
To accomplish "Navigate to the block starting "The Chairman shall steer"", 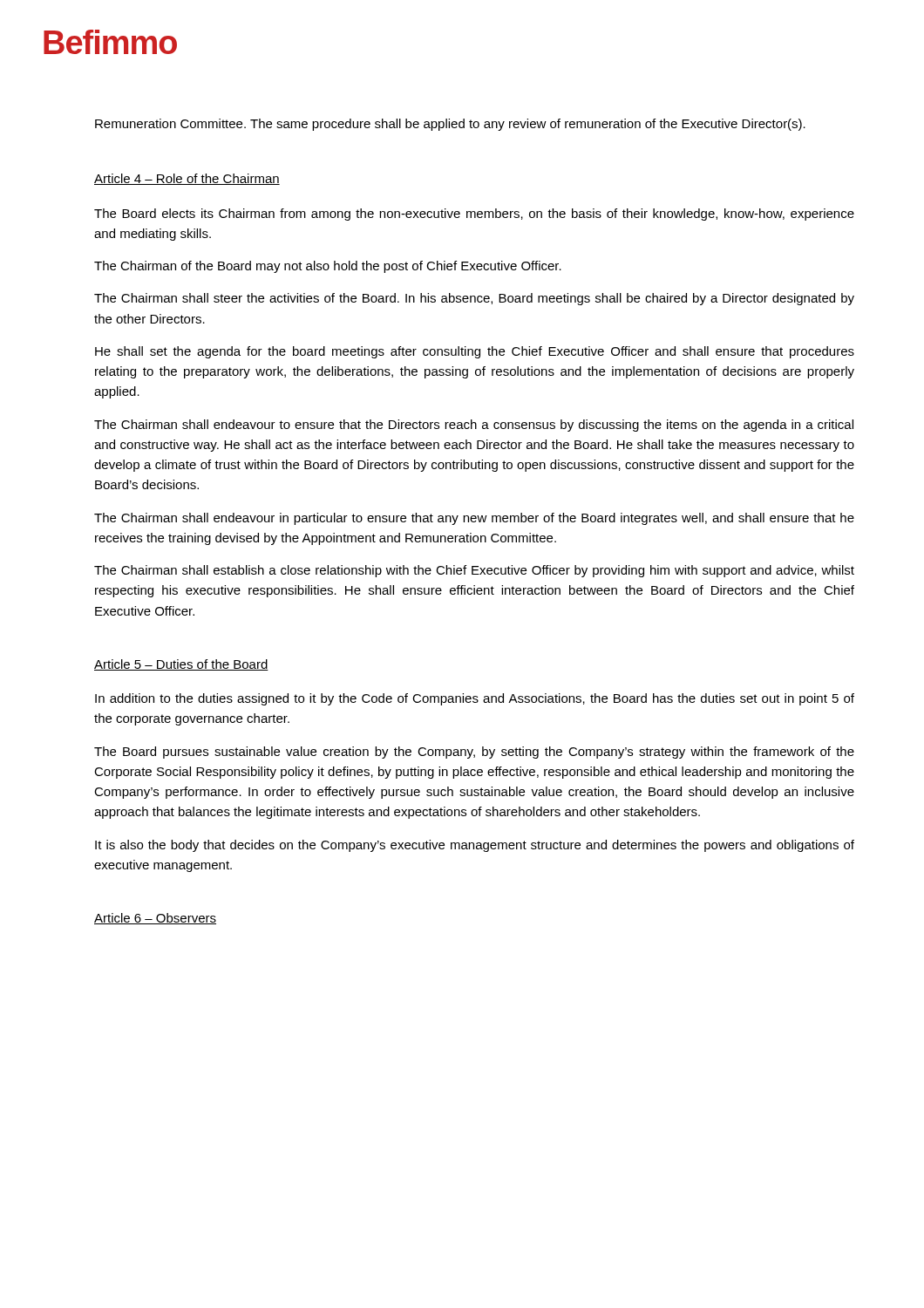I will tap(474, 308).
